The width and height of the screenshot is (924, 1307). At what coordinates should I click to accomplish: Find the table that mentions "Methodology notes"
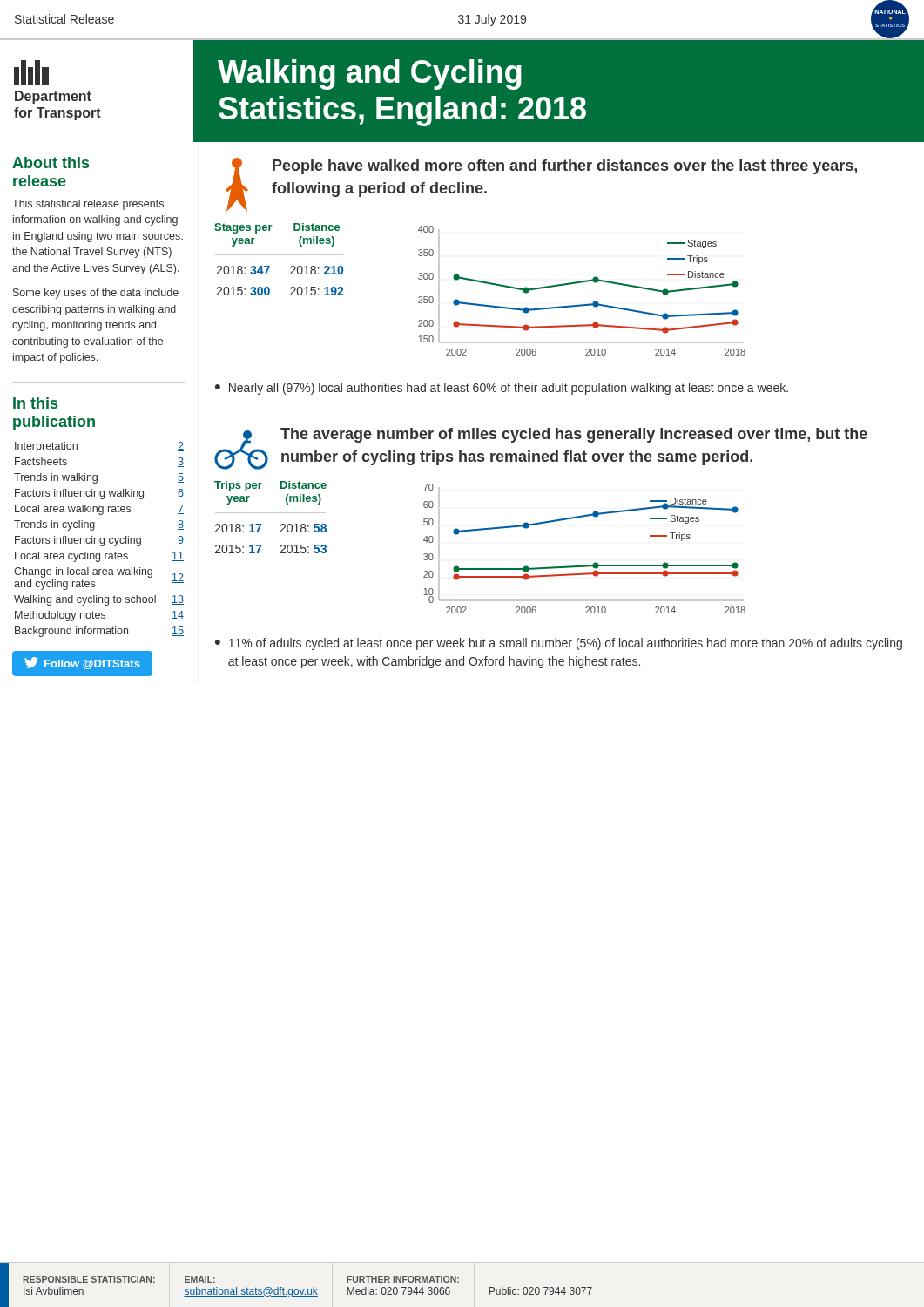pos(99,538)
